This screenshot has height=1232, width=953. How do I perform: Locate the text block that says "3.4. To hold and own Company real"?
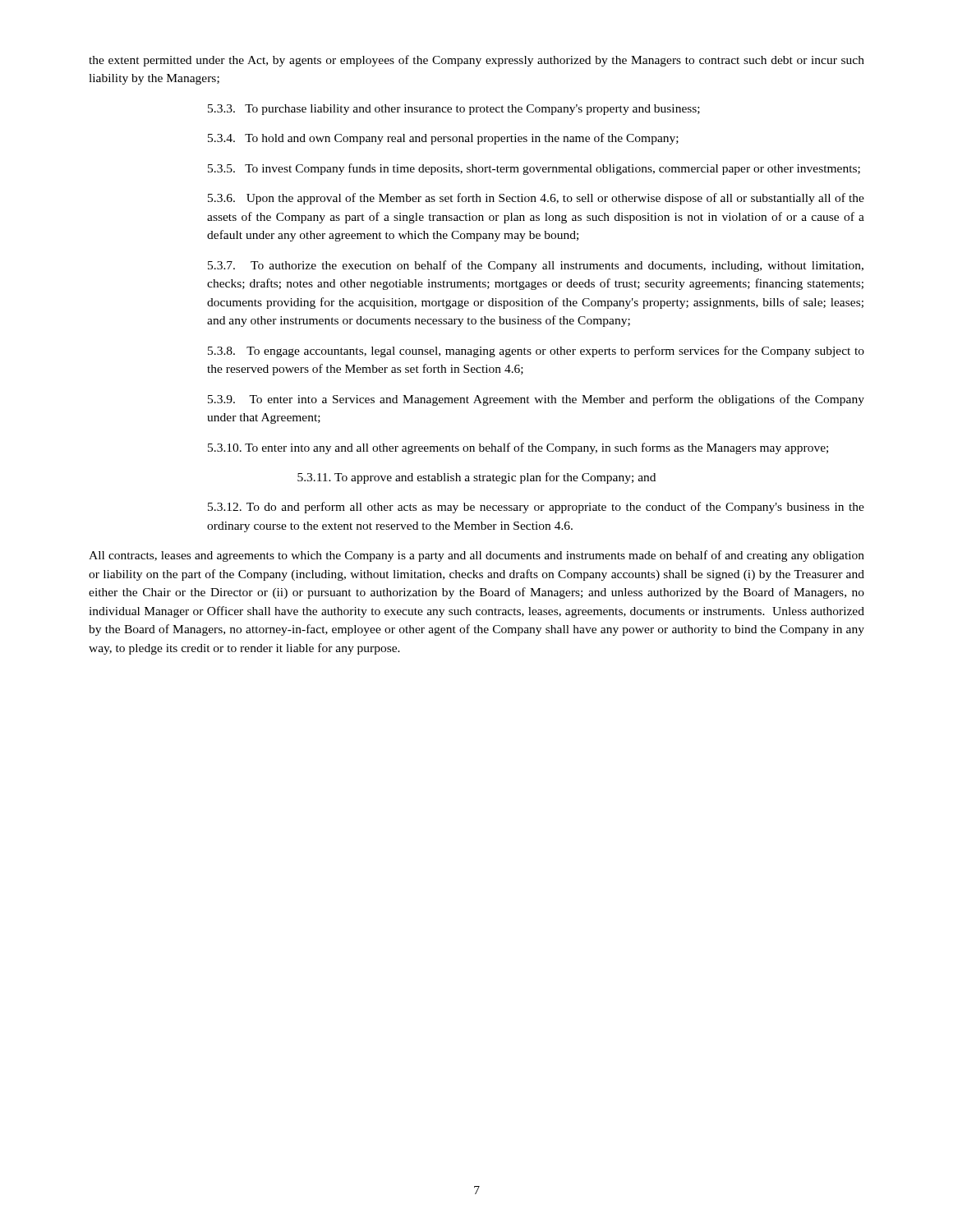pyautogui.click(x=443, y=138)
